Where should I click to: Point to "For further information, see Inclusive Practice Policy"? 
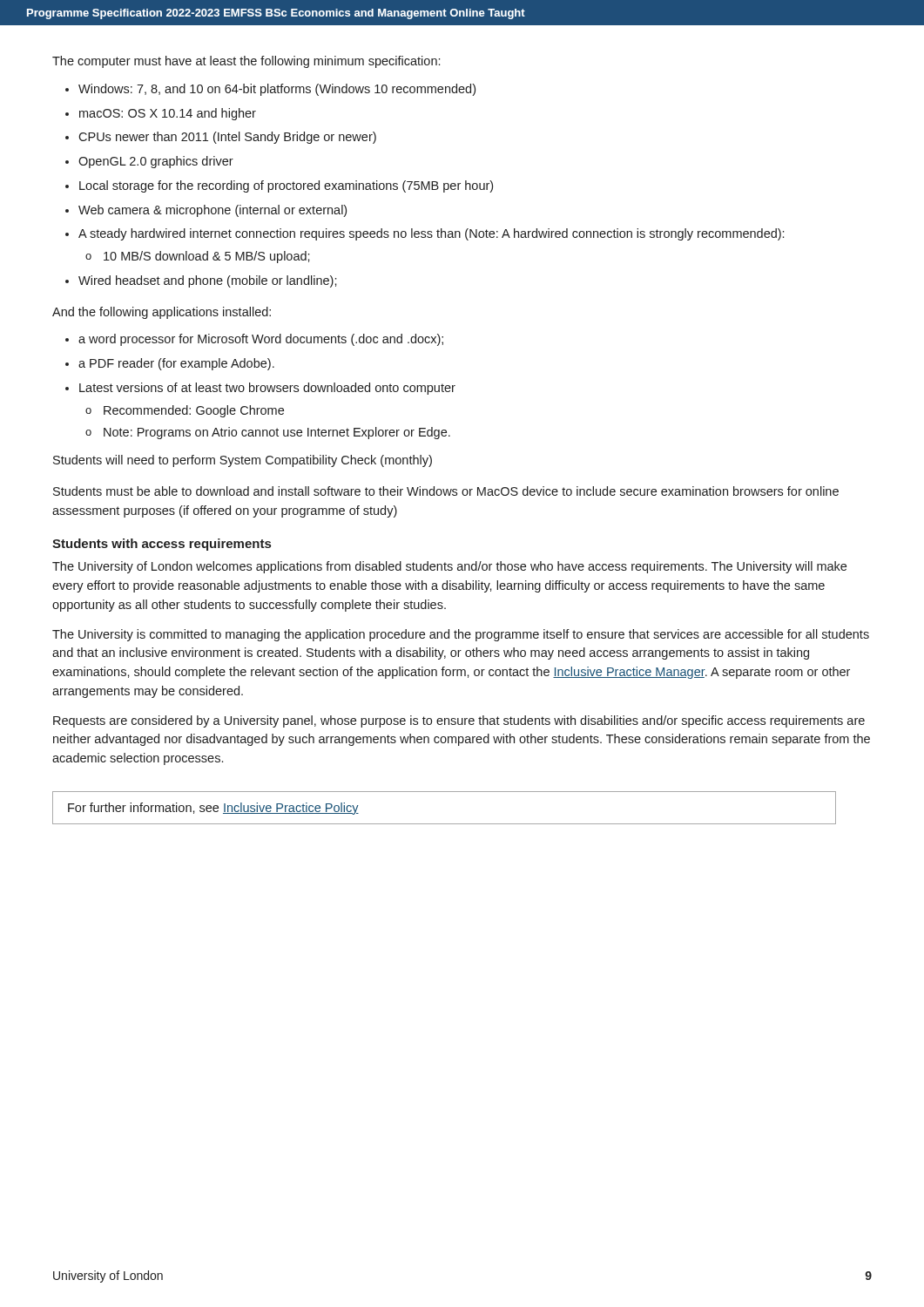(213, 808)
